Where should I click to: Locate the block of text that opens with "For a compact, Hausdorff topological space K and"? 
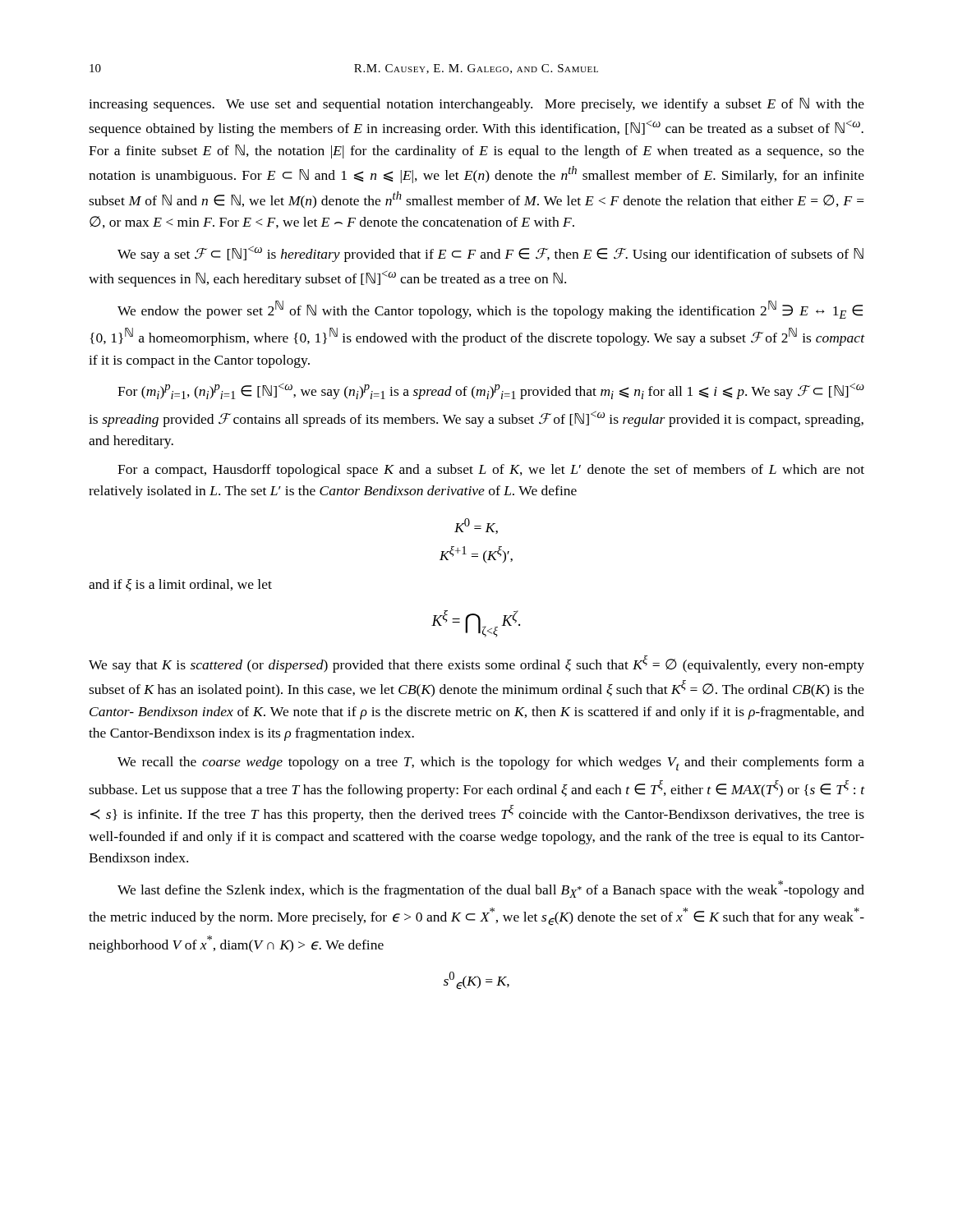[476, 480]
